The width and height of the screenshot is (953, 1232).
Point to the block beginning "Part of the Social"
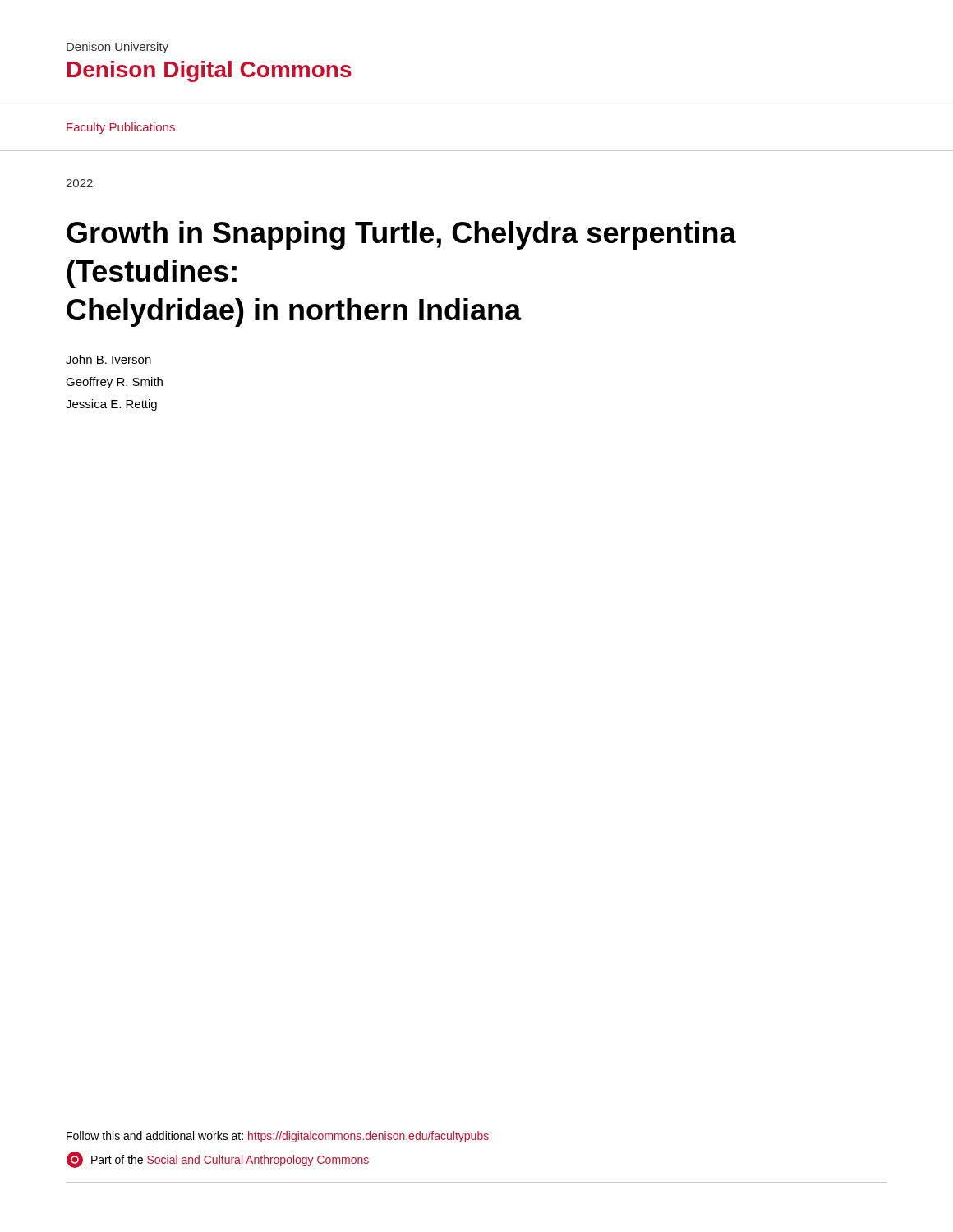coord(217,1160)
